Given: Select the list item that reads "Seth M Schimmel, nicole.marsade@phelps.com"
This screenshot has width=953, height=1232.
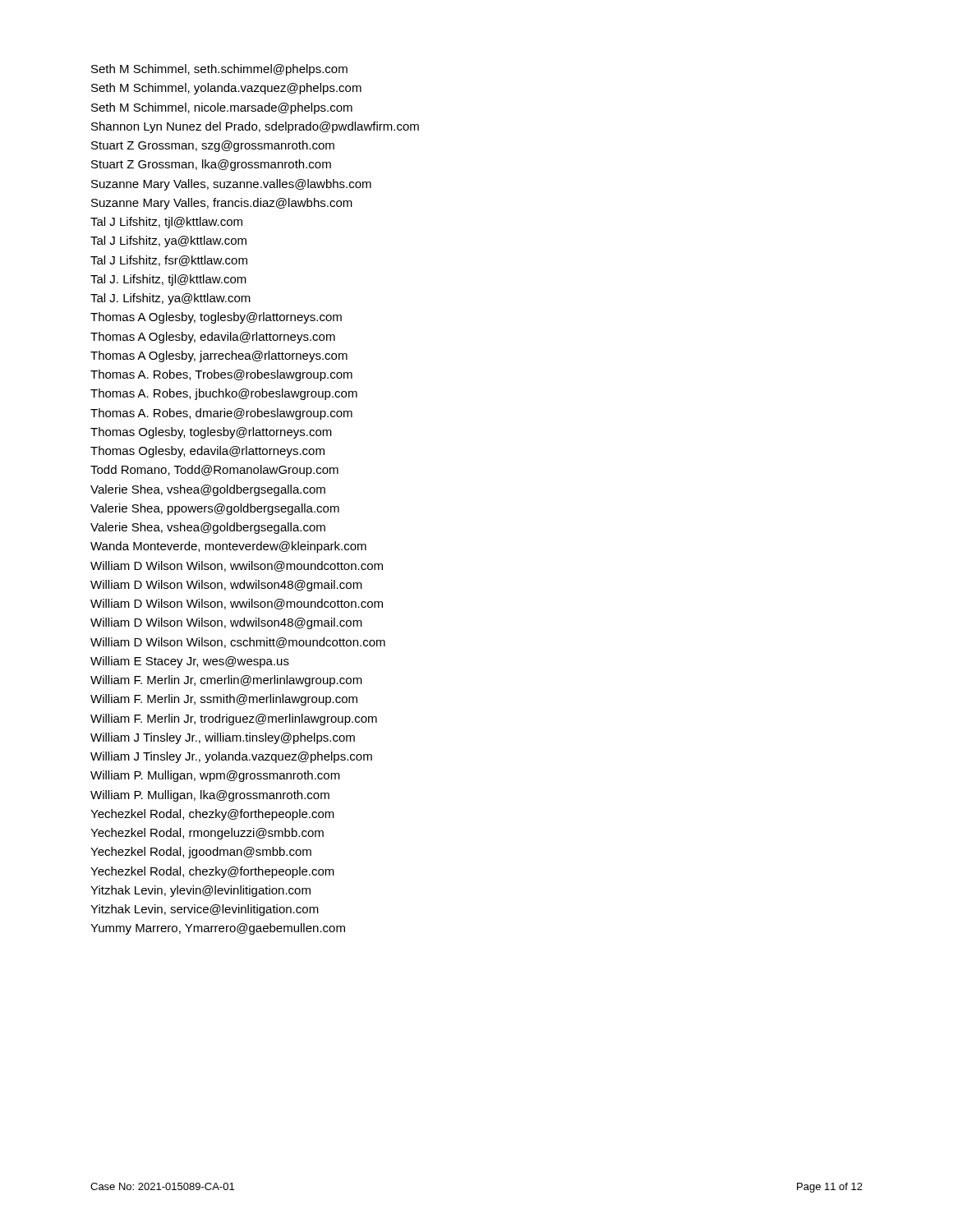Looking at the screenshot, I should (222, 108).
